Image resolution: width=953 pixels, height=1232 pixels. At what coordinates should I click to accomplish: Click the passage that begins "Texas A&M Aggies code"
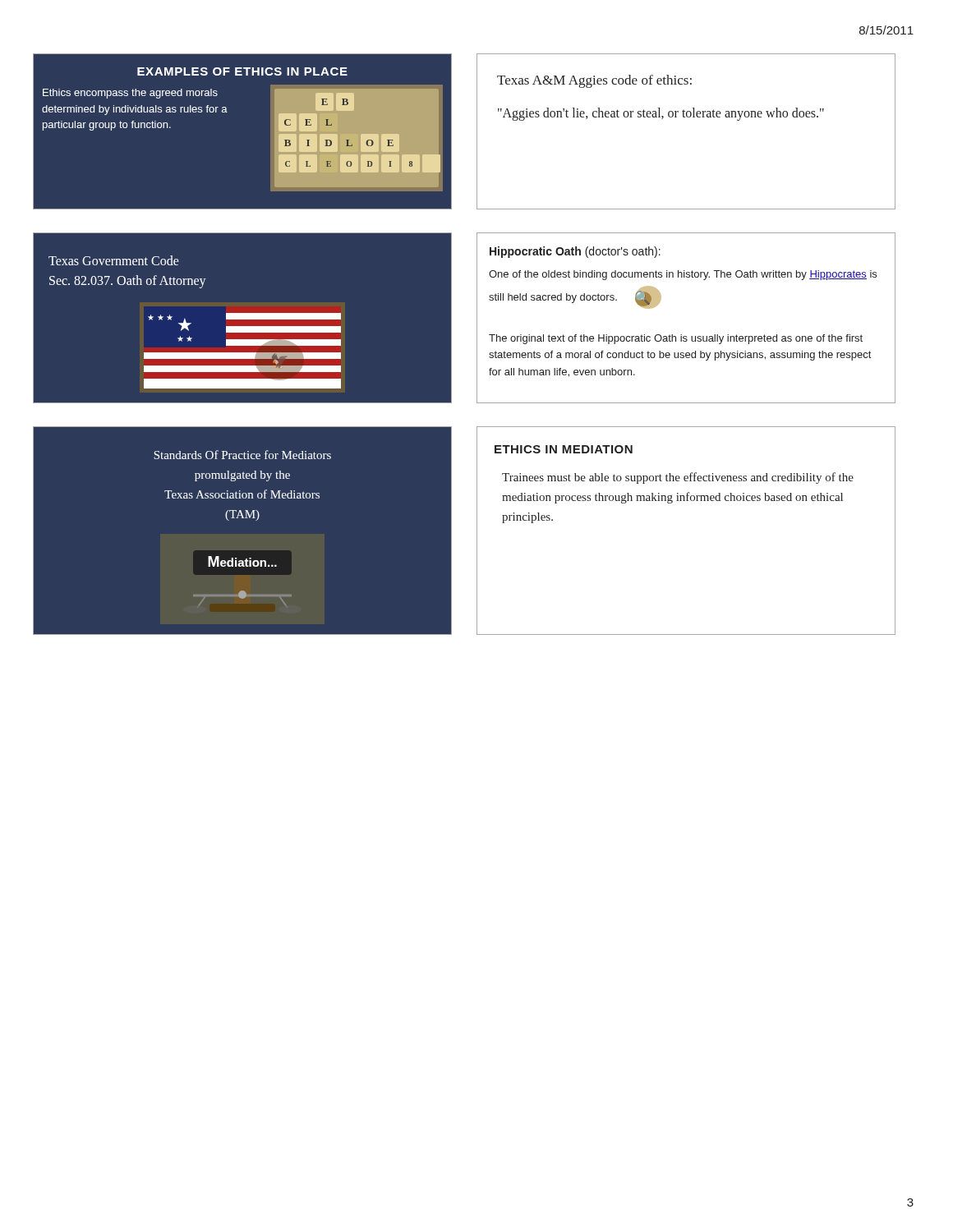click(686, 98)
